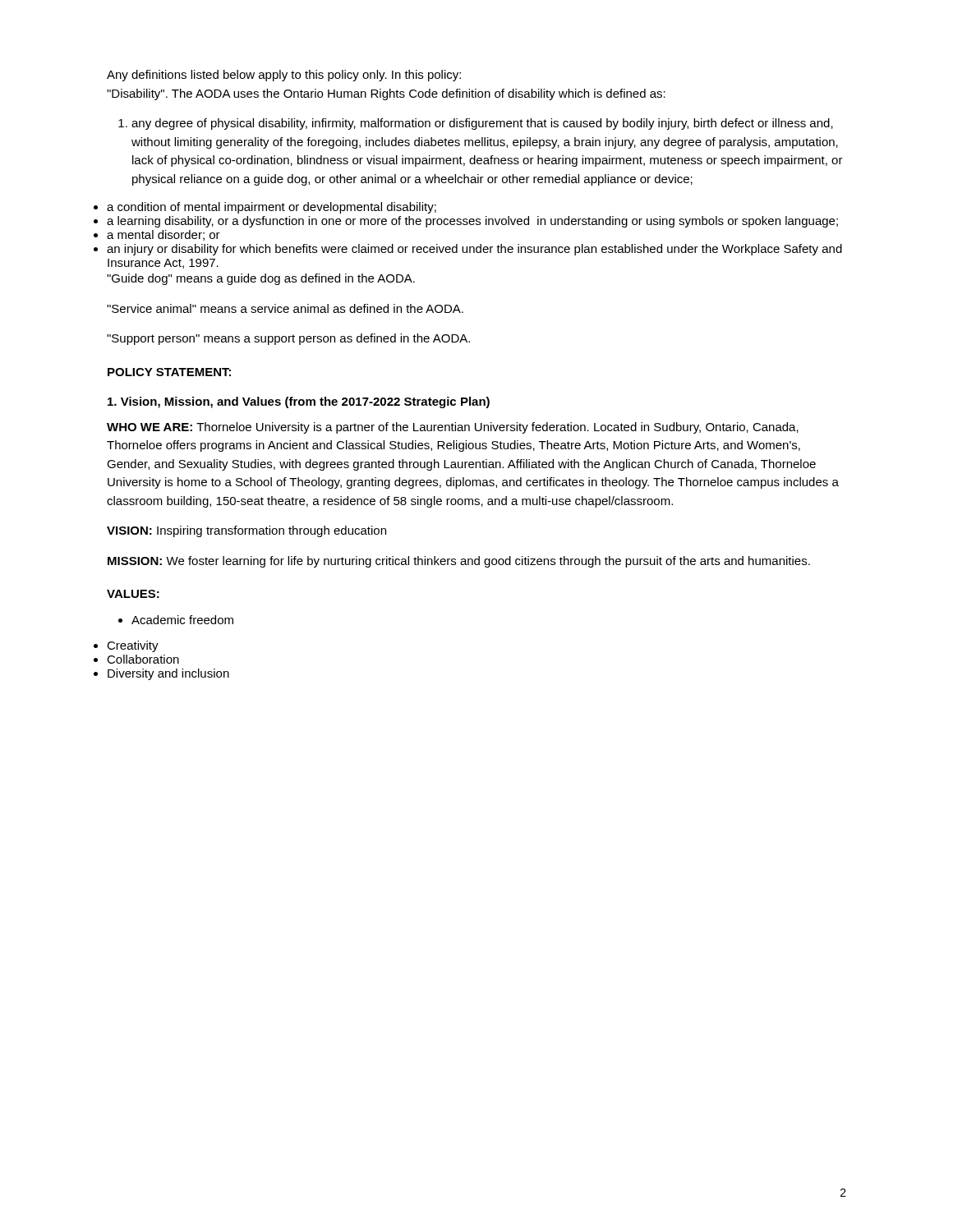
Task: Where is the passage that starts "a learning disability, or"?
Action: coord(476,221)
